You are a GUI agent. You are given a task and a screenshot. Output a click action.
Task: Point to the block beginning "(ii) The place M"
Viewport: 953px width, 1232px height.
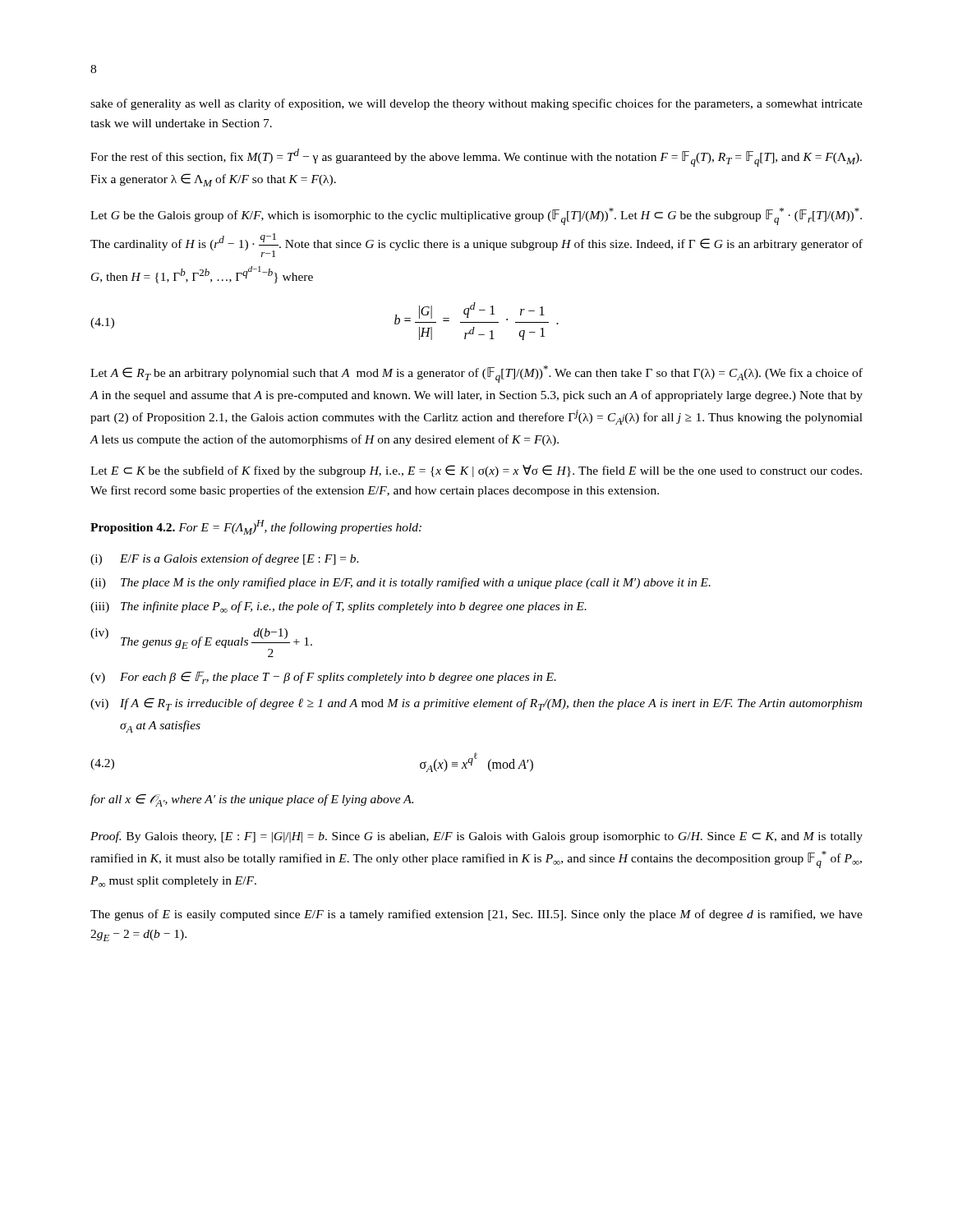(x=476, y=582)
